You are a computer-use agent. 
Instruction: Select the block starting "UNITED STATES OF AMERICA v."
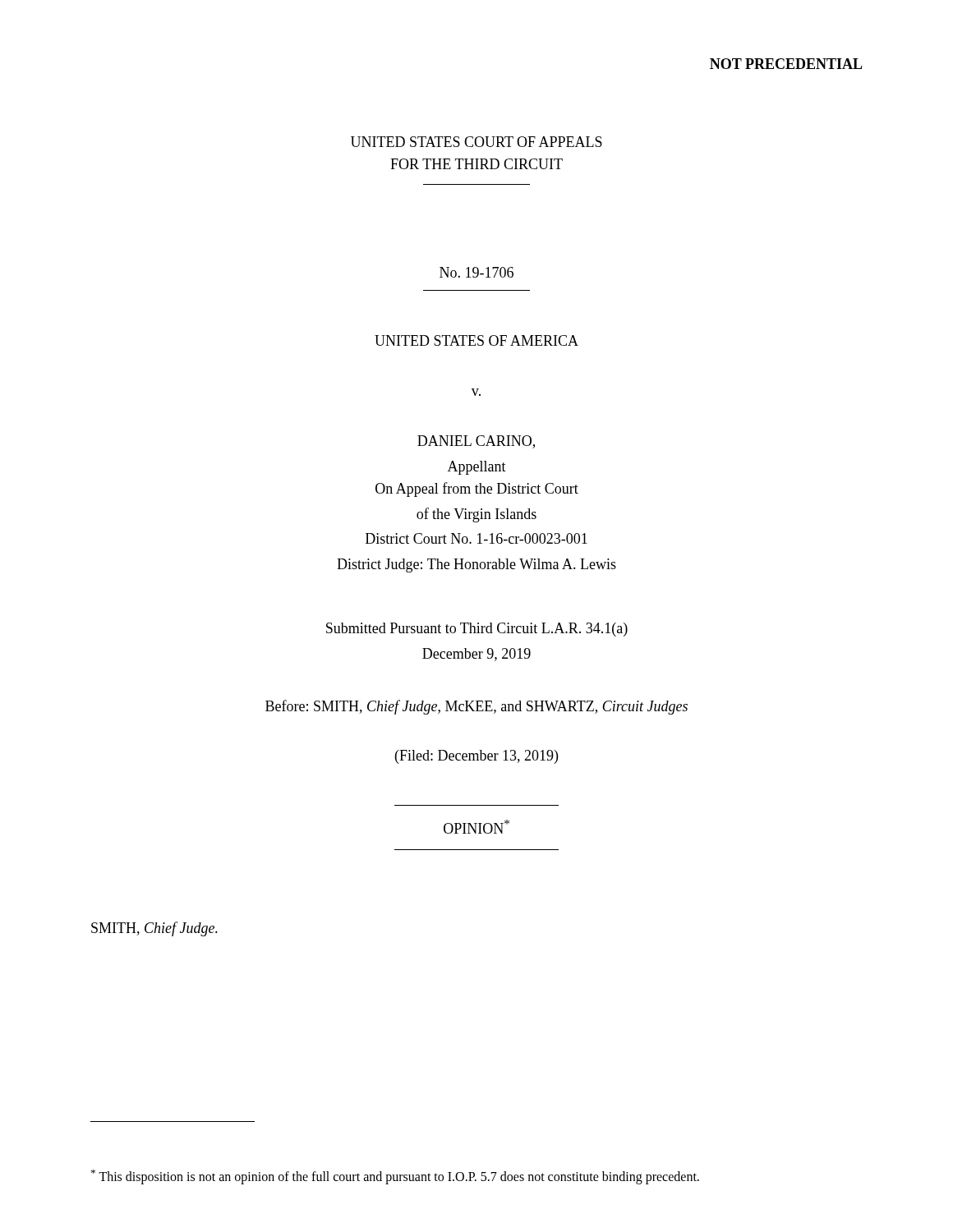(476, 404)
